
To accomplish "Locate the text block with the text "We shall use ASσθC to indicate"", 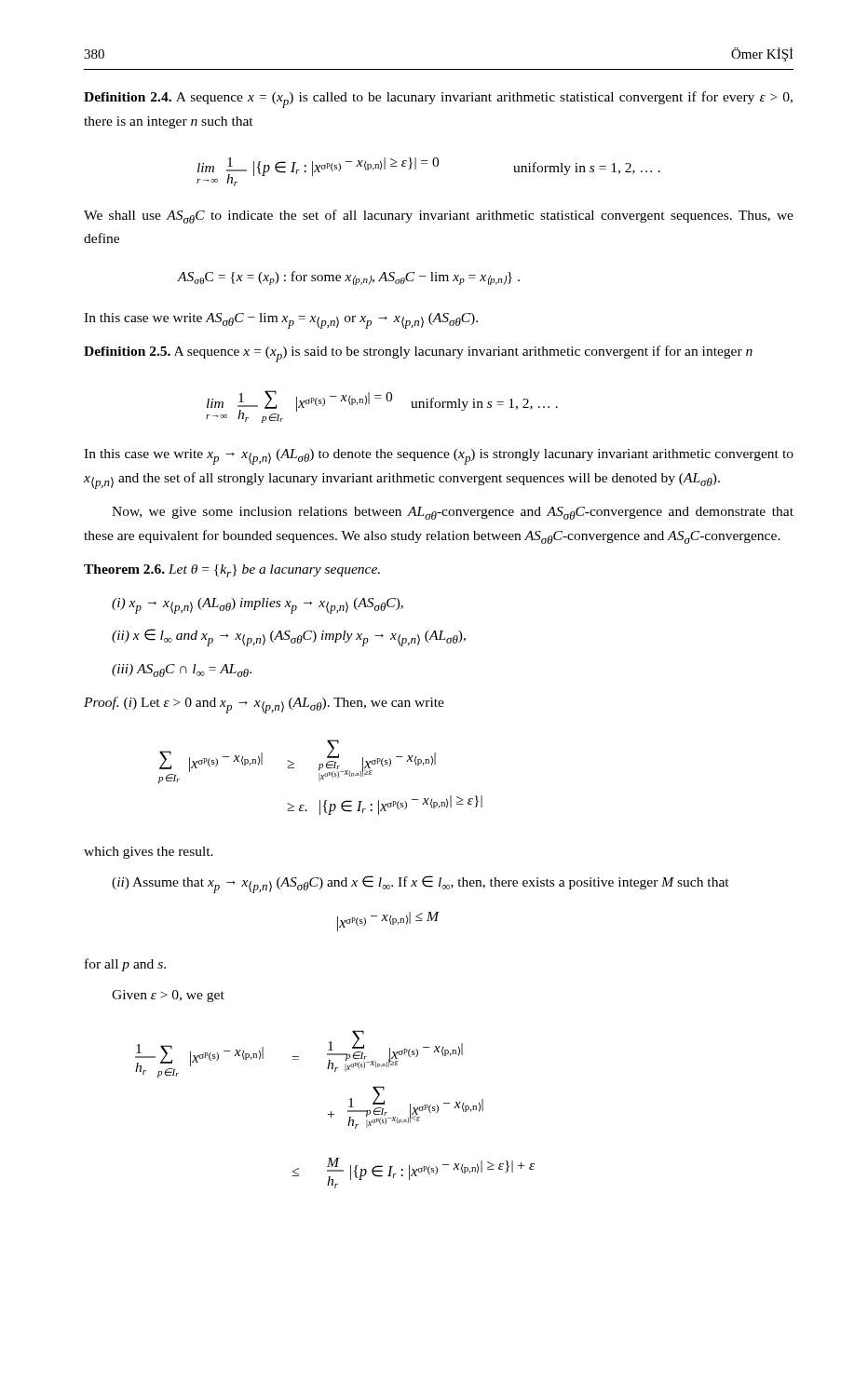I will (x=439, y=227).
